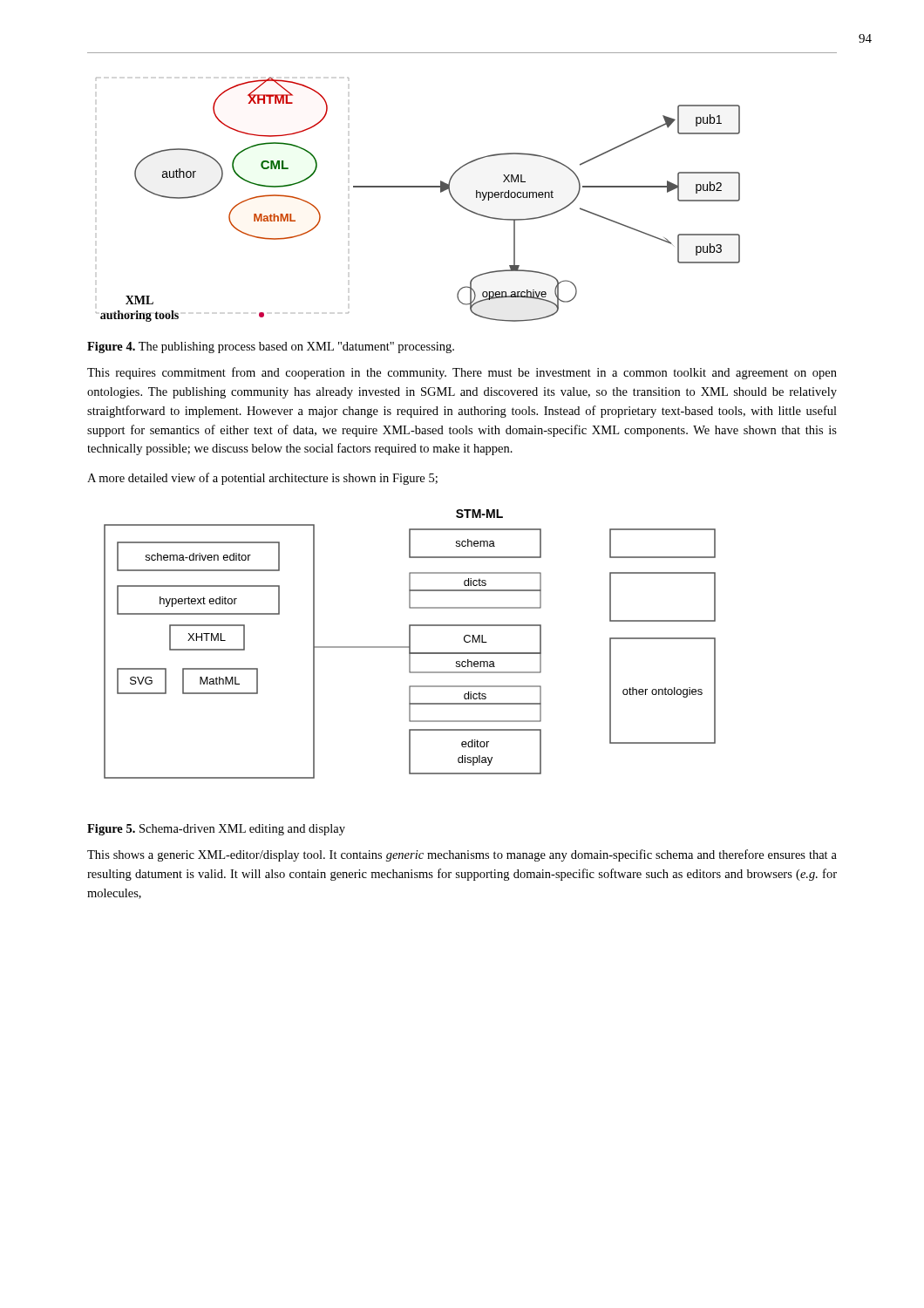Locate the text starting "This requires commitment from and cooperation in"
This screenshot has height=1308, width=924.
[462, 411]
